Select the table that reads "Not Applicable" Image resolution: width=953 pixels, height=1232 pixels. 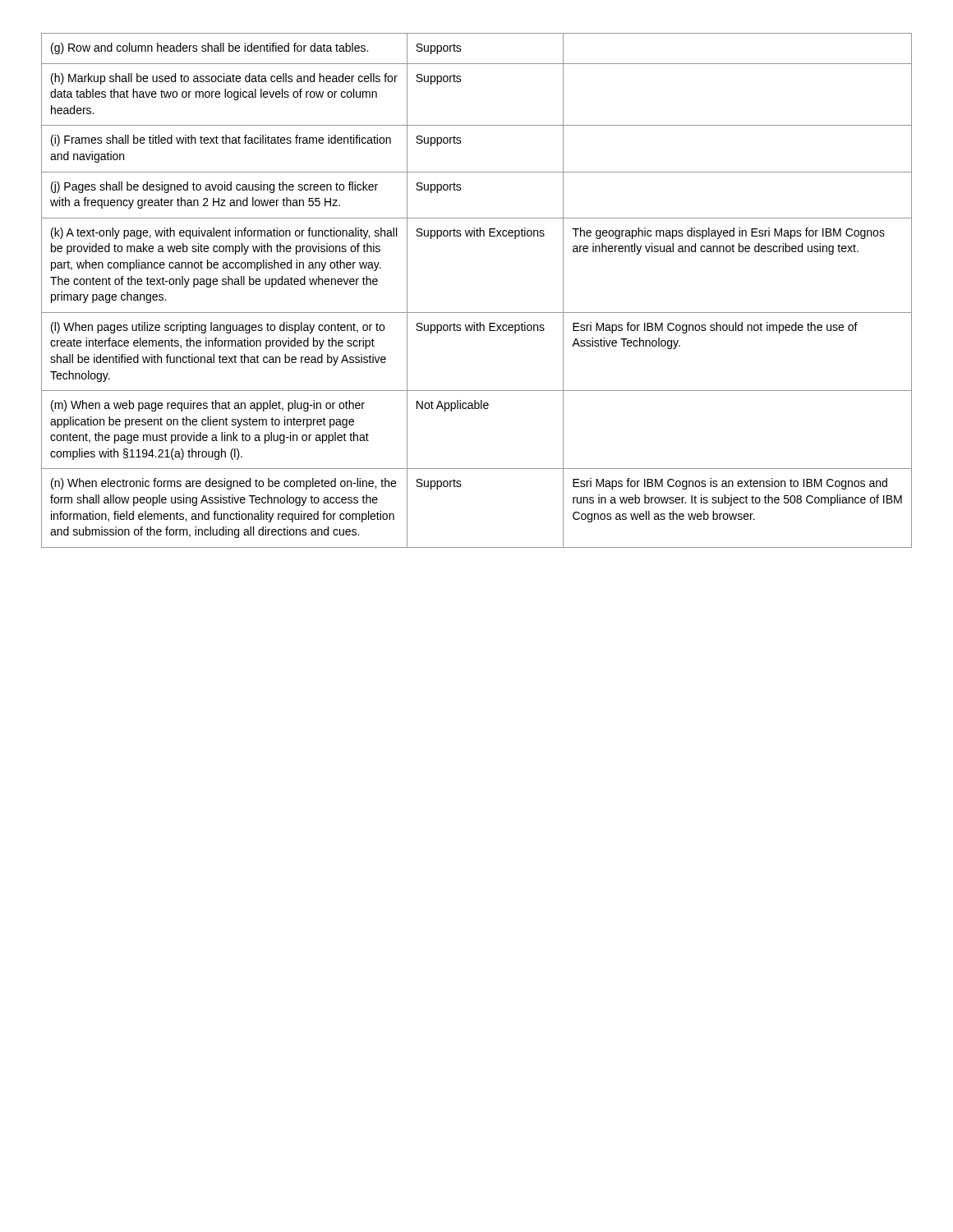pyautogui.click(x=476, y=290)
